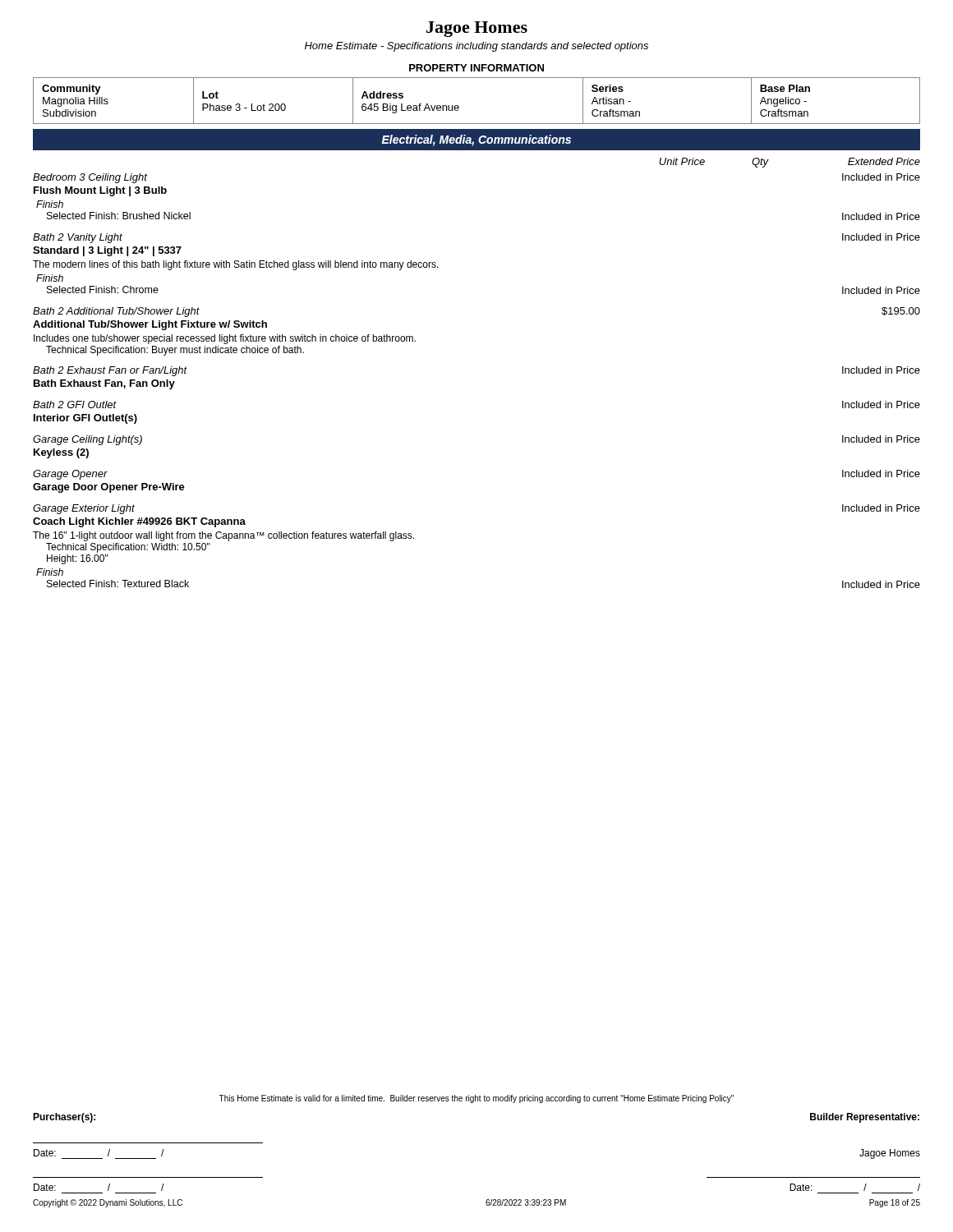Screen dimensions: 1232x953
Task: Select the section header containing "Electrical, Media, Communications"
Action: point(476,140)
